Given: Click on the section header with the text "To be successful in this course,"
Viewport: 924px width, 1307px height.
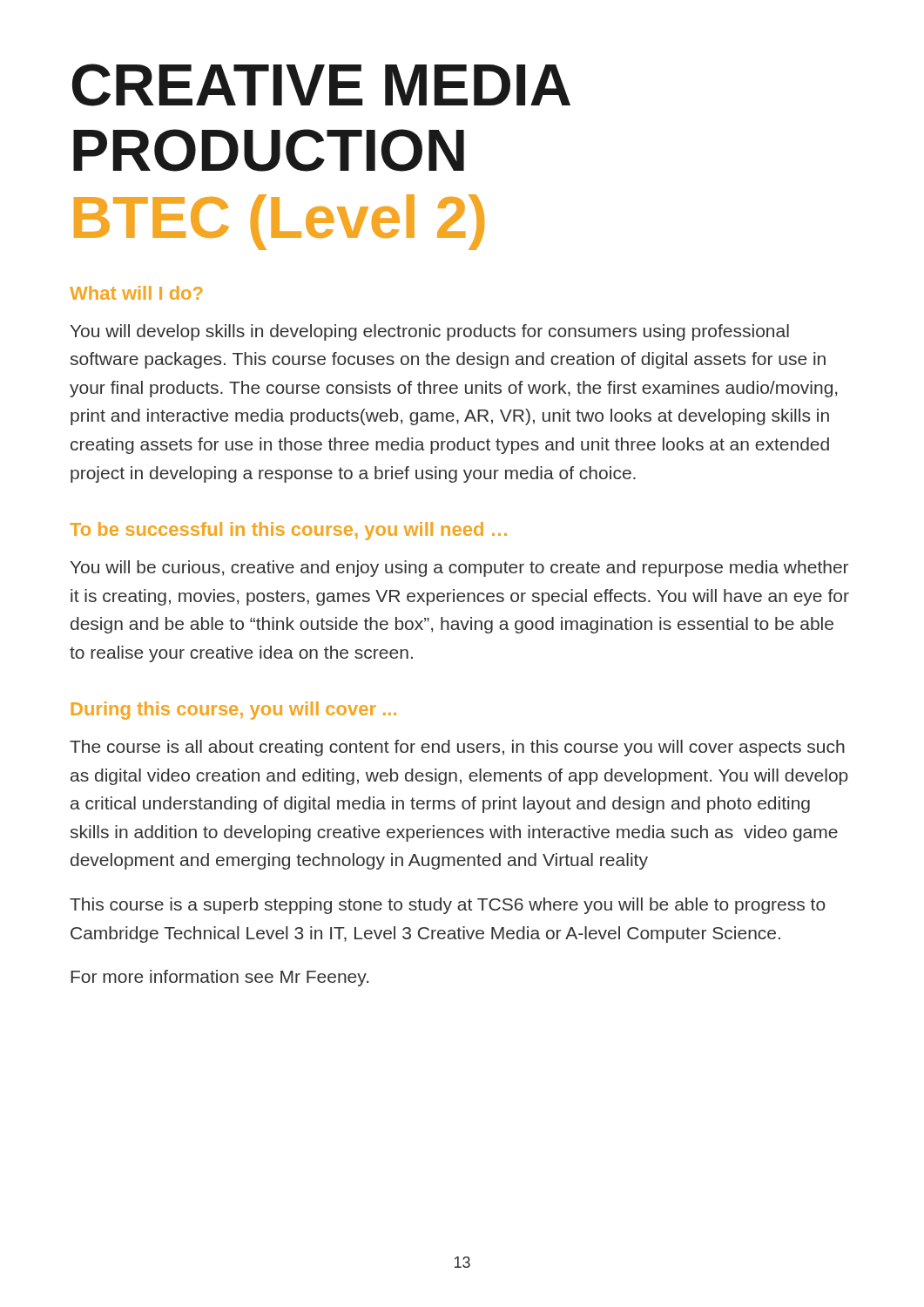Looking at the screenshot, I should pos(289,529).
